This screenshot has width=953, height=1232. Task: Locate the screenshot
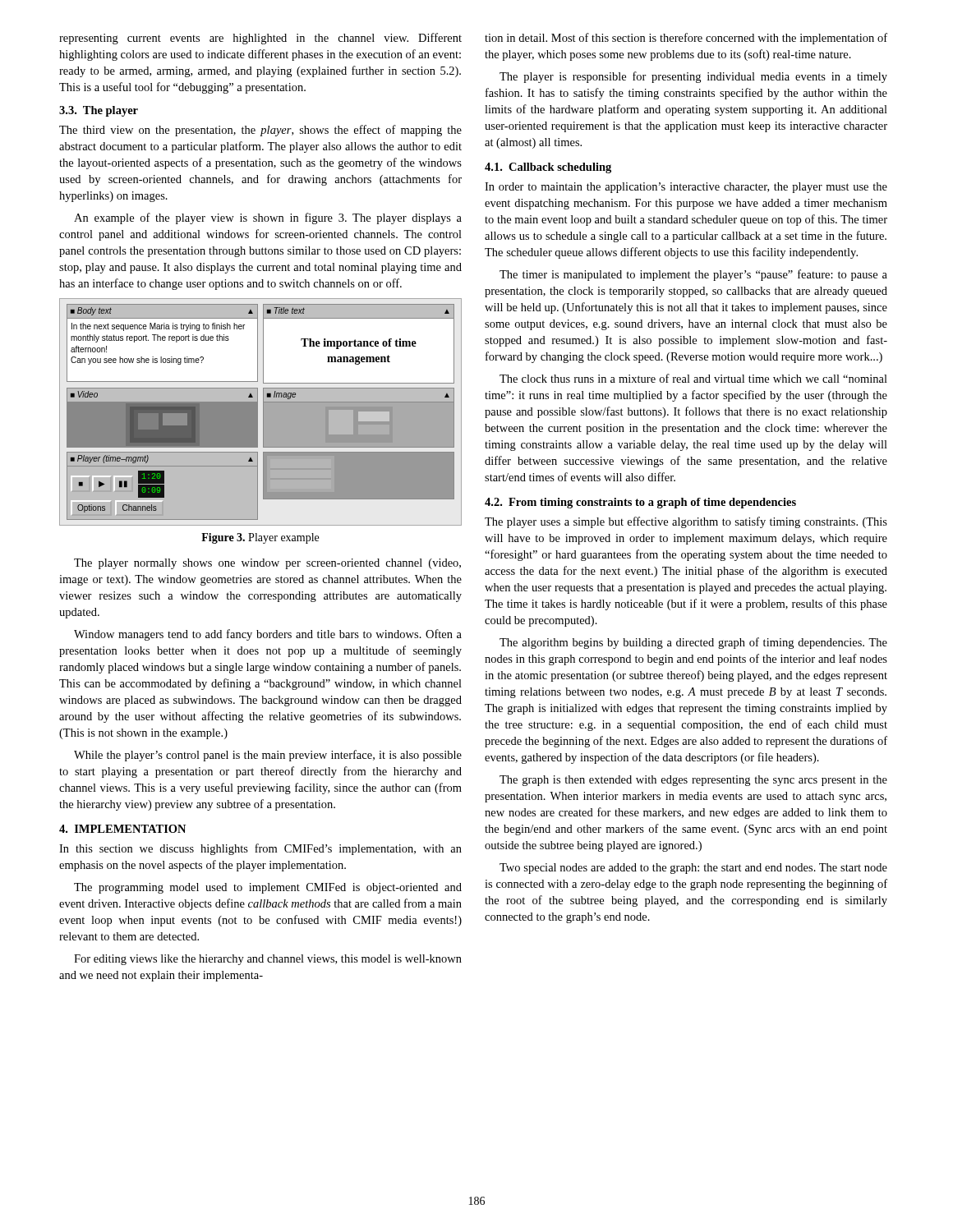click(260, 412)
